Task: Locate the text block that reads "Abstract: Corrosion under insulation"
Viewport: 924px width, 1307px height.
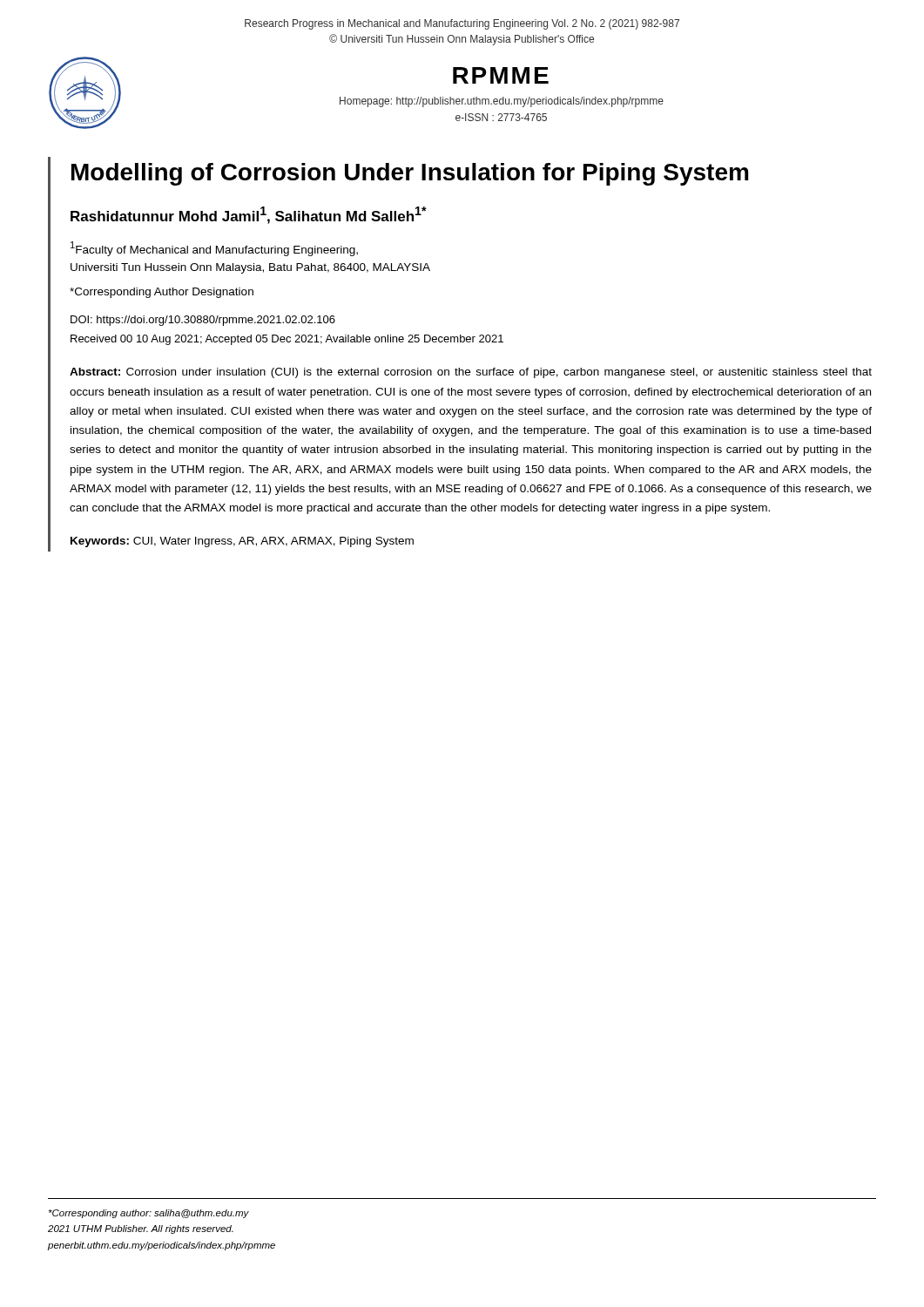Action: point(471,440)
